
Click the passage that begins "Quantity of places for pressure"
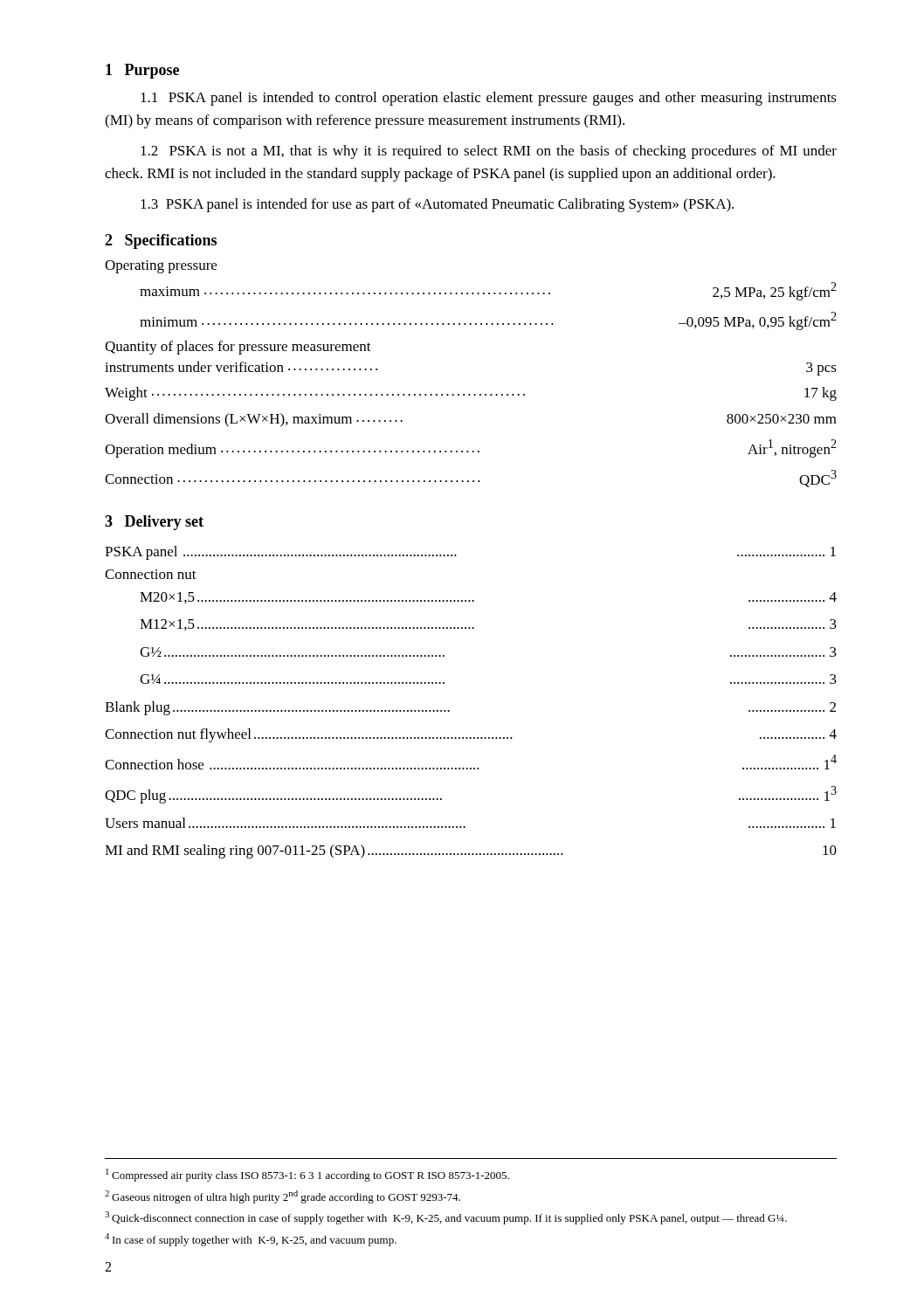pyautogui.click(x=238, y=346)
